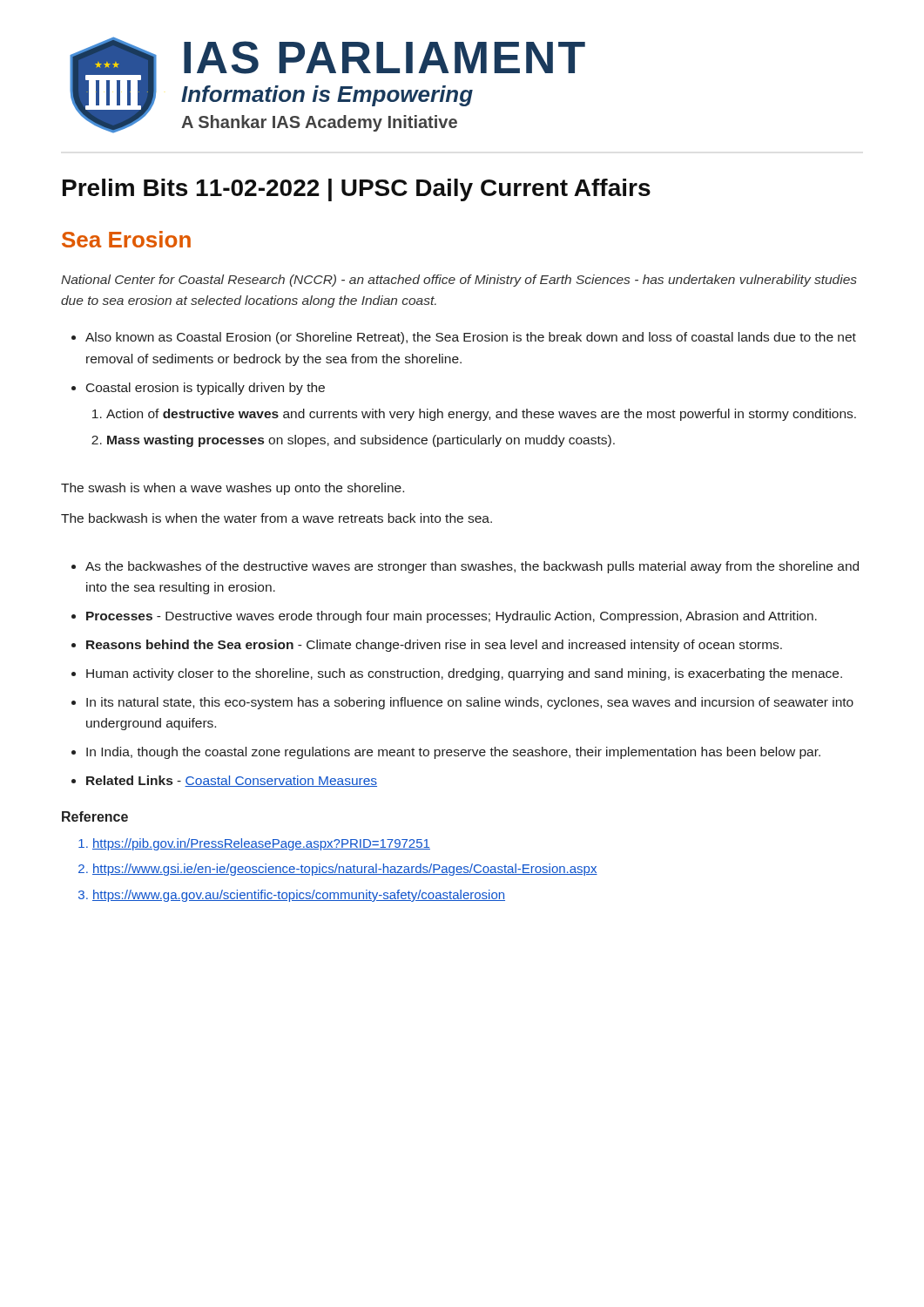Click the passage that begins "The swash is when"
The width and height of the screenshot is (924, 1307).
coord(233,488)
